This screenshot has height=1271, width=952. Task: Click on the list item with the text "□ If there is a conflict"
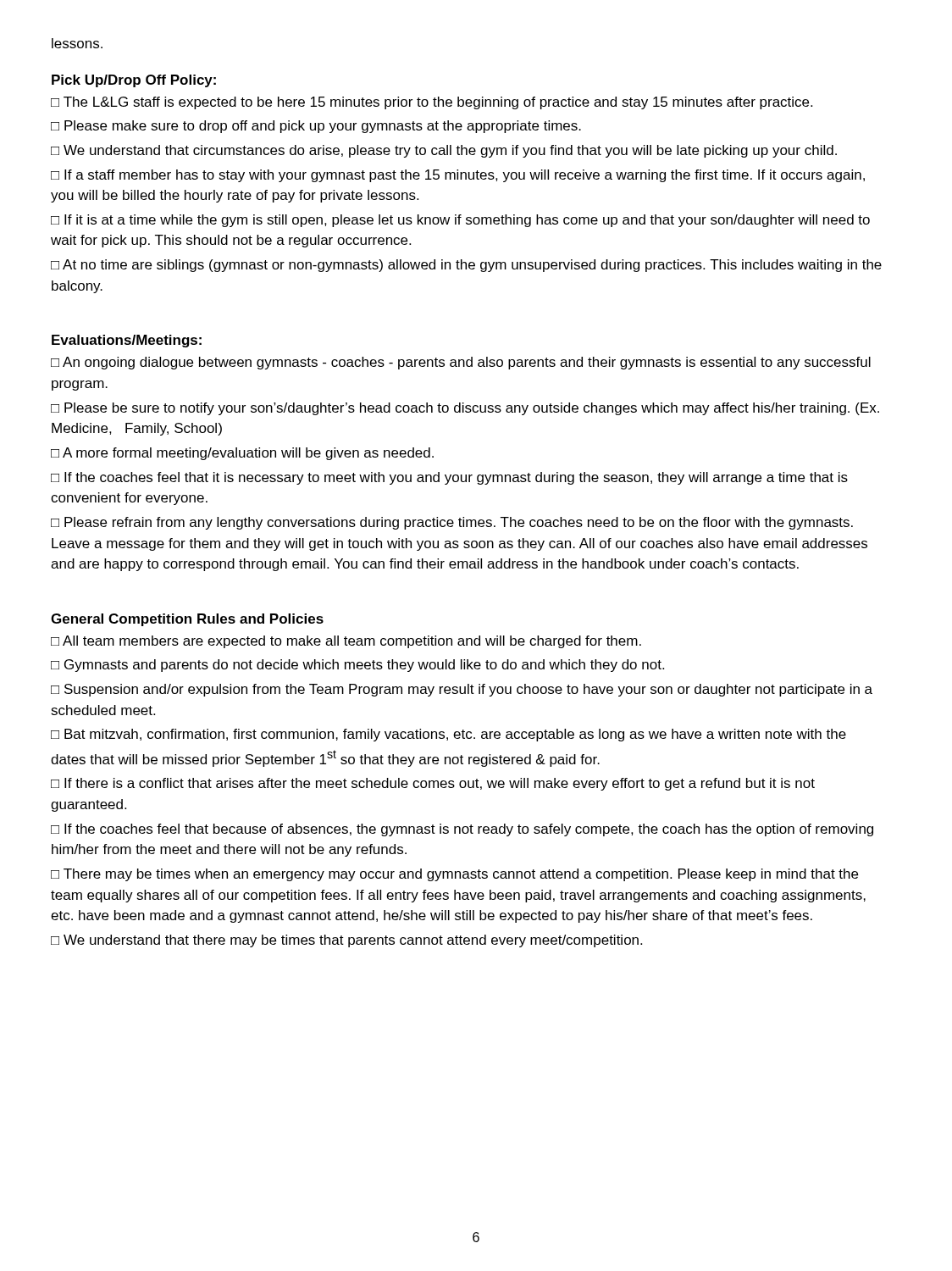pos(433,794)
